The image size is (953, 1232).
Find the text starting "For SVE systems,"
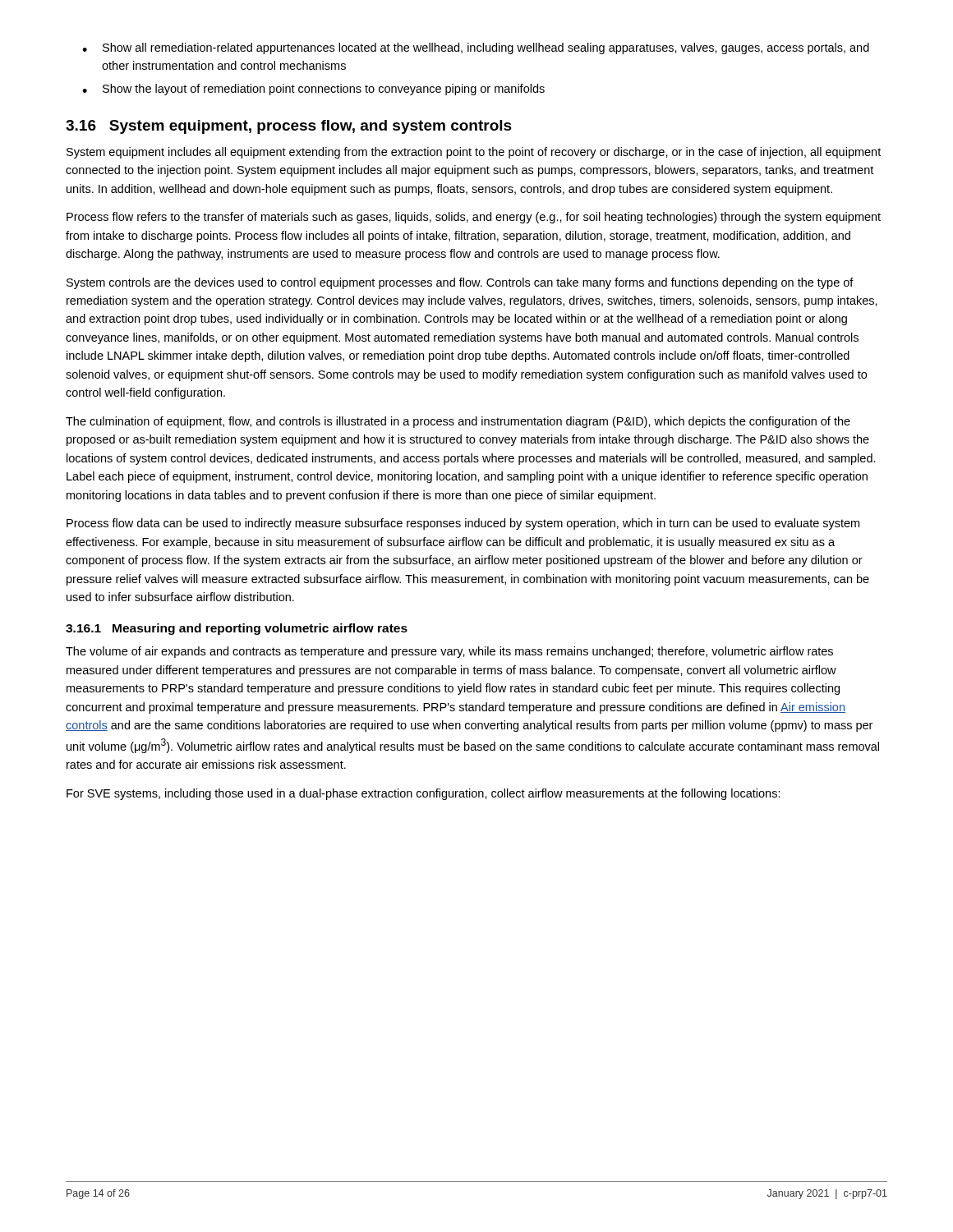(423, 793)
